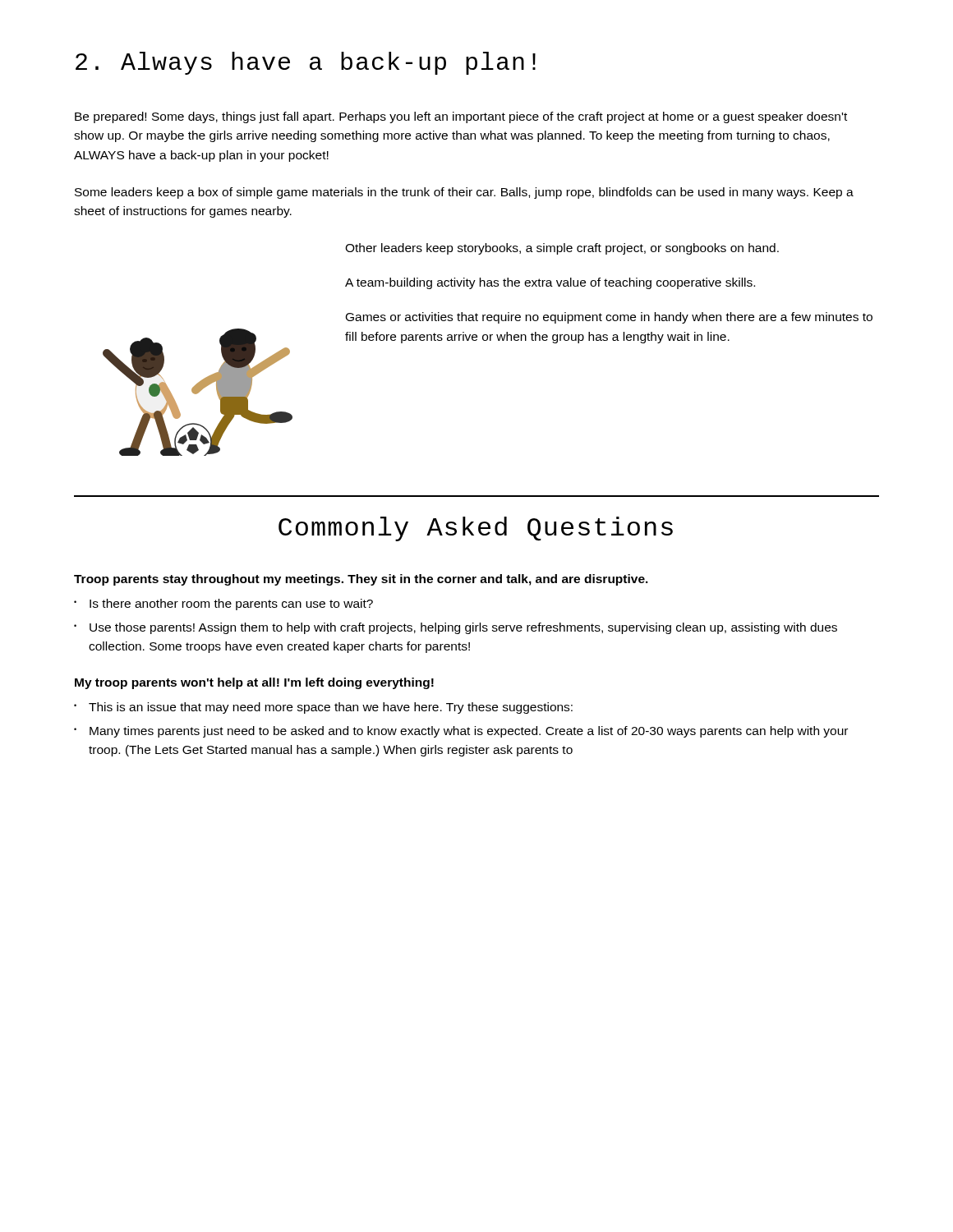The width and height of the screenshot is (953, 1232).
Task: Navigate to the text block starting "• Many times parents just need to"
Action: (x=476, y=740)
